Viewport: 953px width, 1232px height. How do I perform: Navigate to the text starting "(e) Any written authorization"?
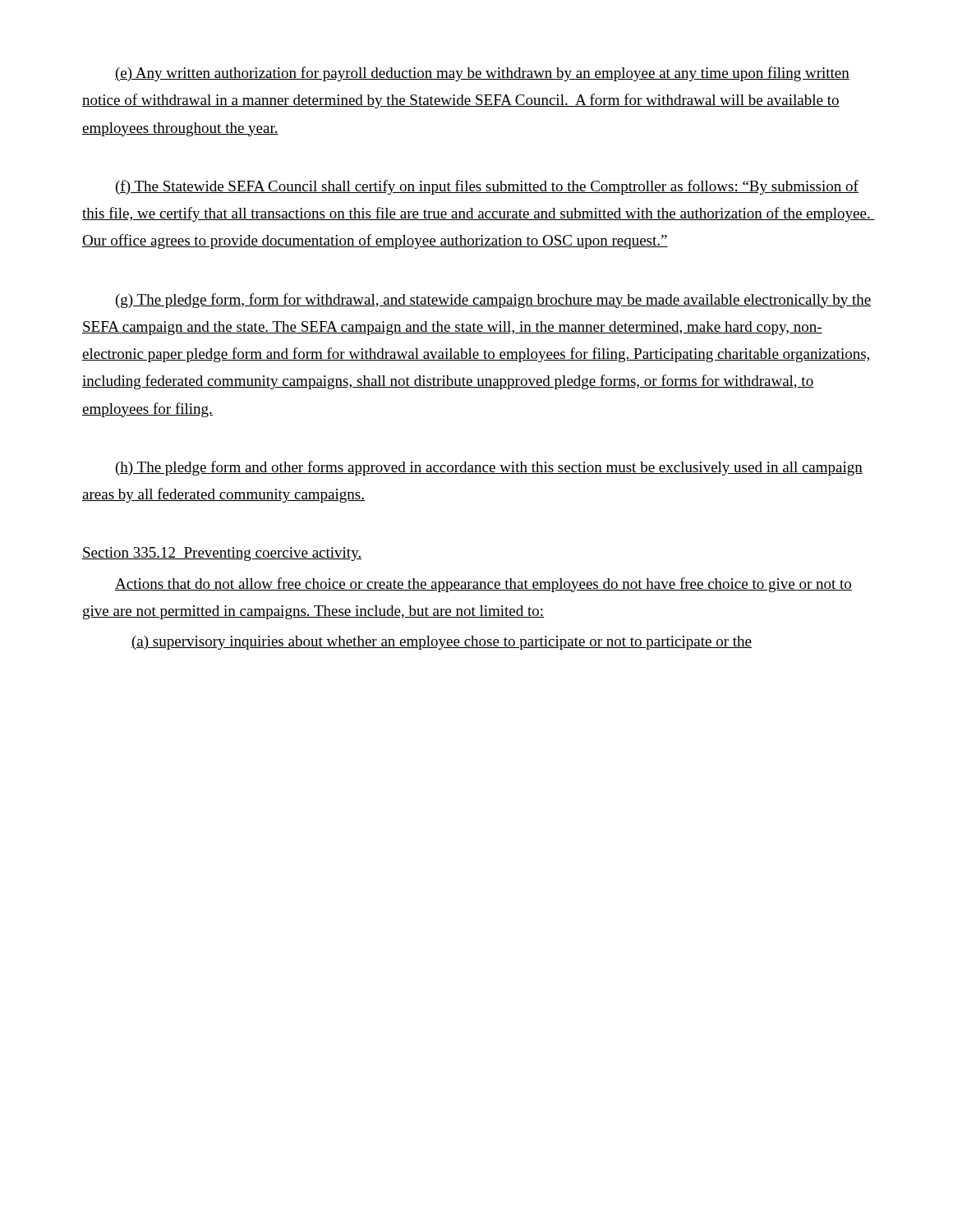pos(466,100)
